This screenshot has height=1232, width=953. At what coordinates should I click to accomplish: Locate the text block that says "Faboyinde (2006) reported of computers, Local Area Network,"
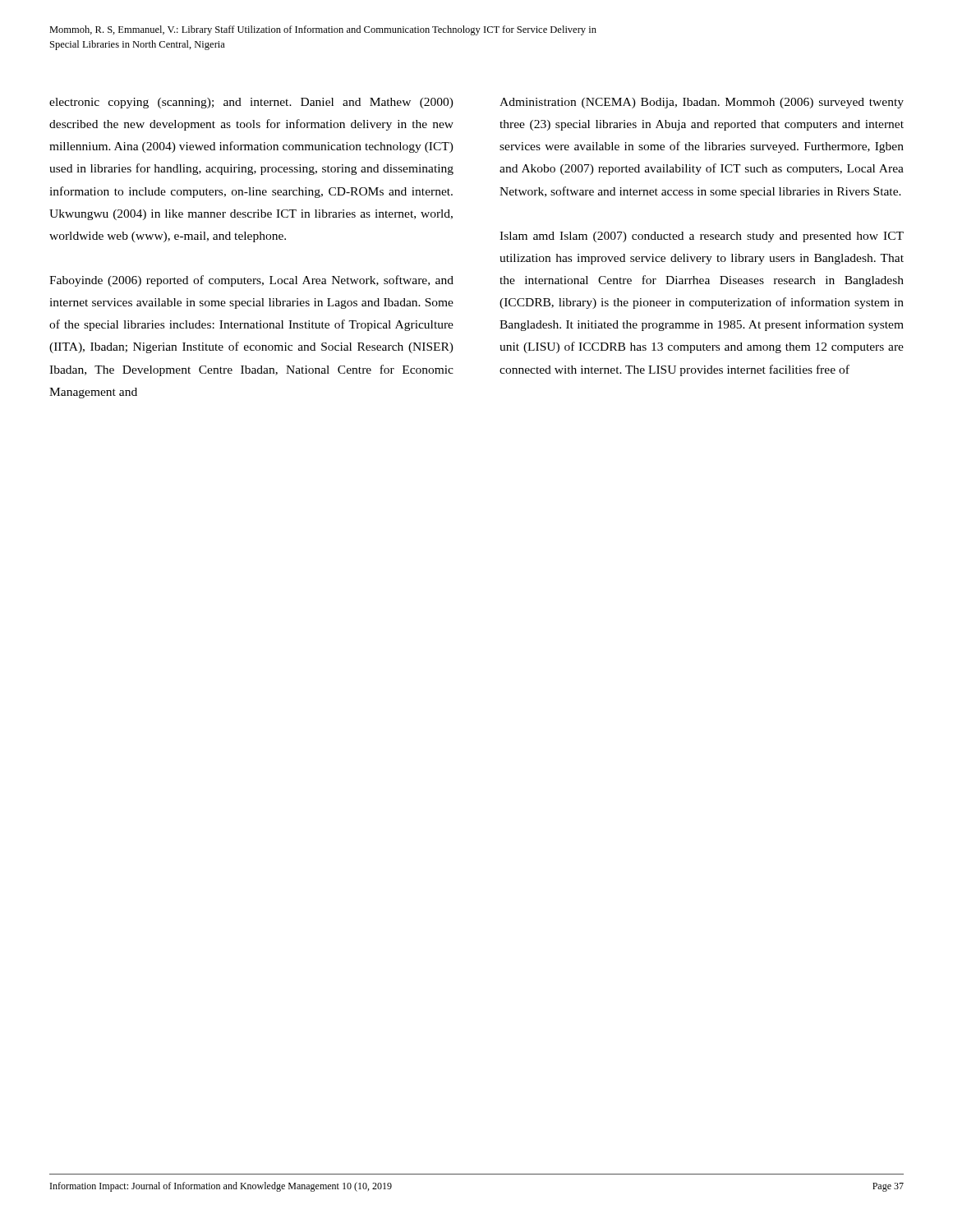(251, 335)
